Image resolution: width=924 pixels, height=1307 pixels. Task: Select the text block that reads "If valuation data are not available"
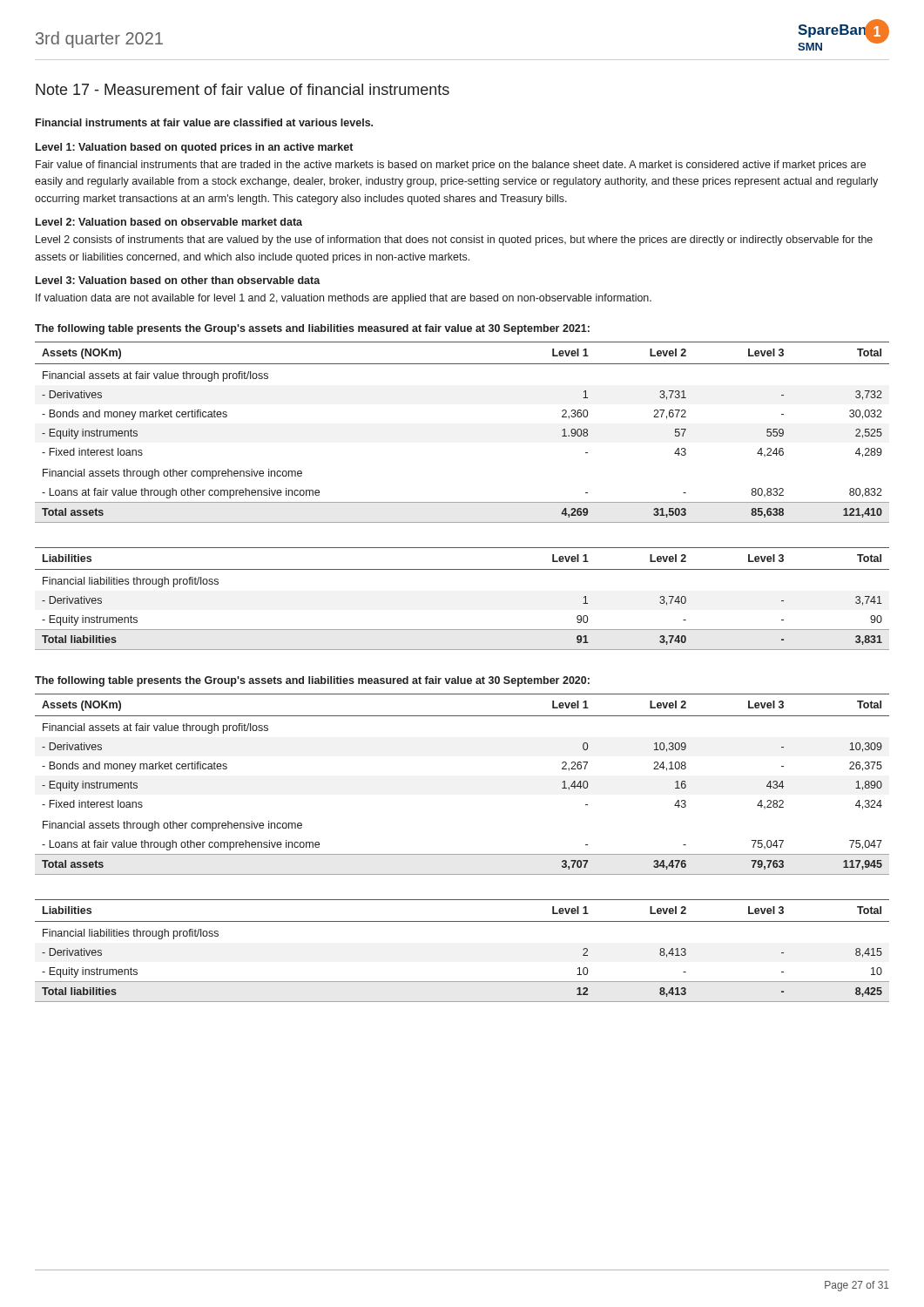coord(343,298)
